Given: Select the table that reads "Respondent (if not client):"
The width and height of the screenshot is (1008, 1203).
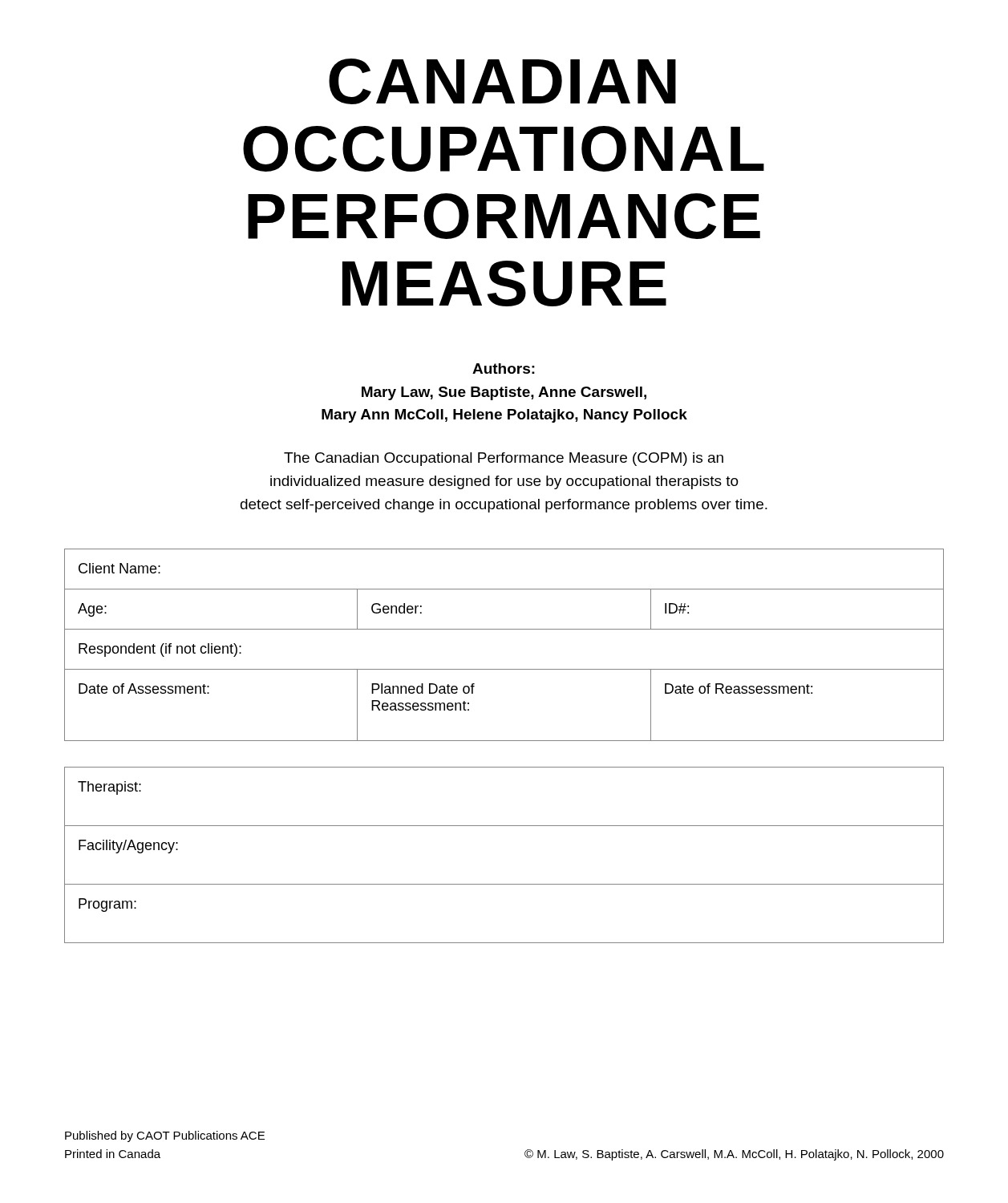Looking at the screenshot, I should (x=504, y=645).
